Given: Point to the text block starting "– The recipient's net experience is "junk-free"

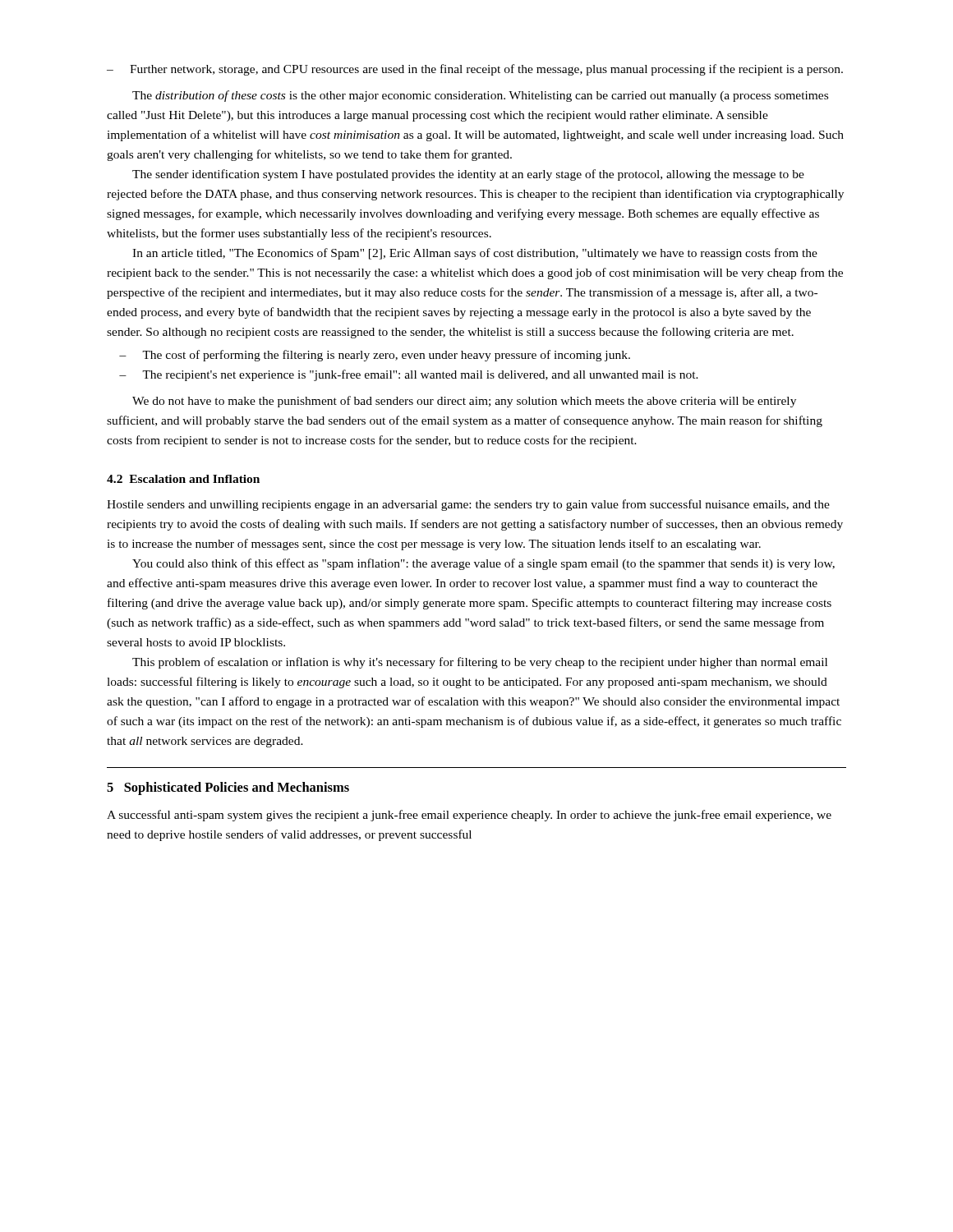Looking at the screenshot, I should pos(409,375).
